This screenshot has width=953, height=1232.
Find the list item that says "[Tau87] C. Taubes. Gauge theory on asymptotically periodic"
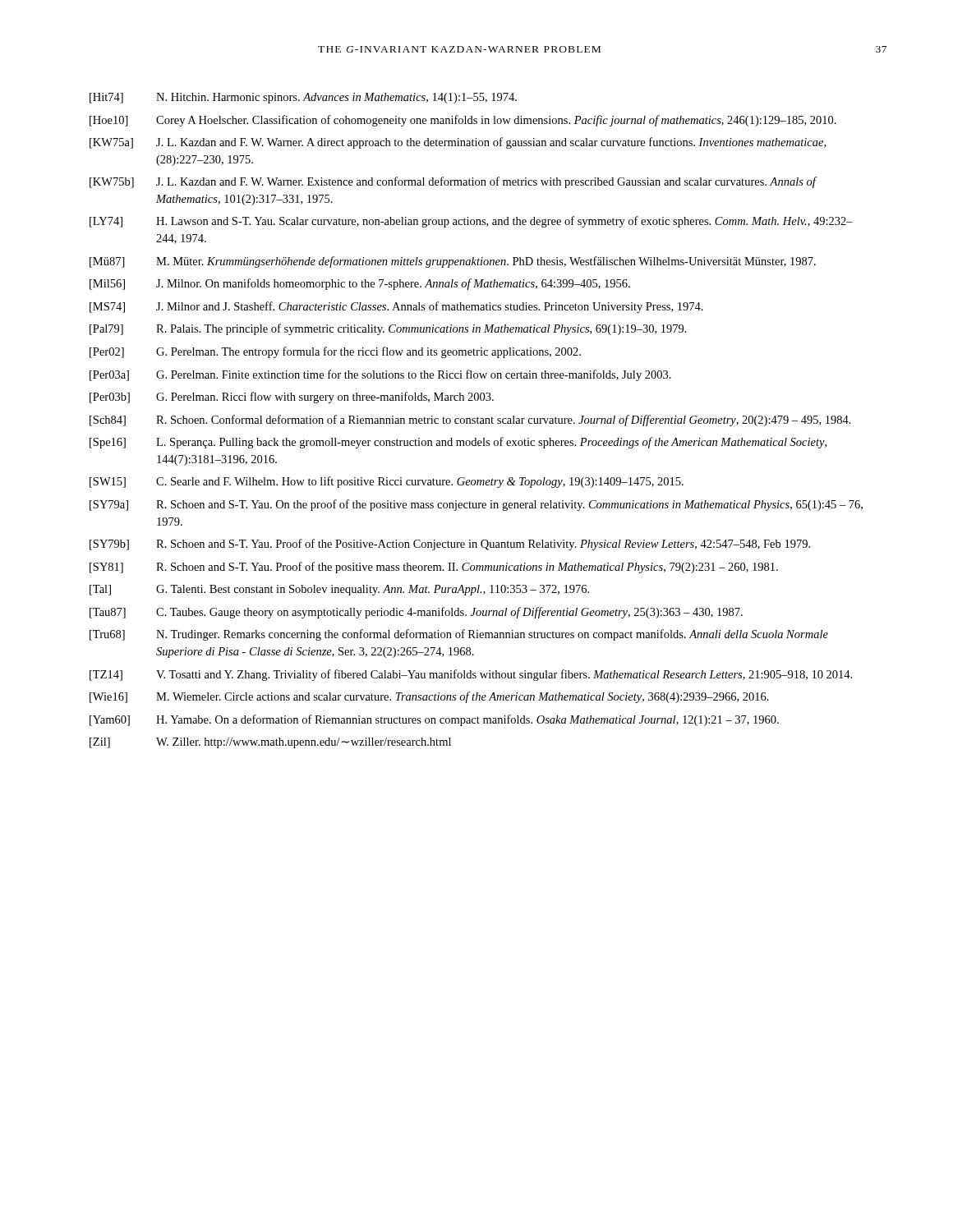tap(480, 612)
